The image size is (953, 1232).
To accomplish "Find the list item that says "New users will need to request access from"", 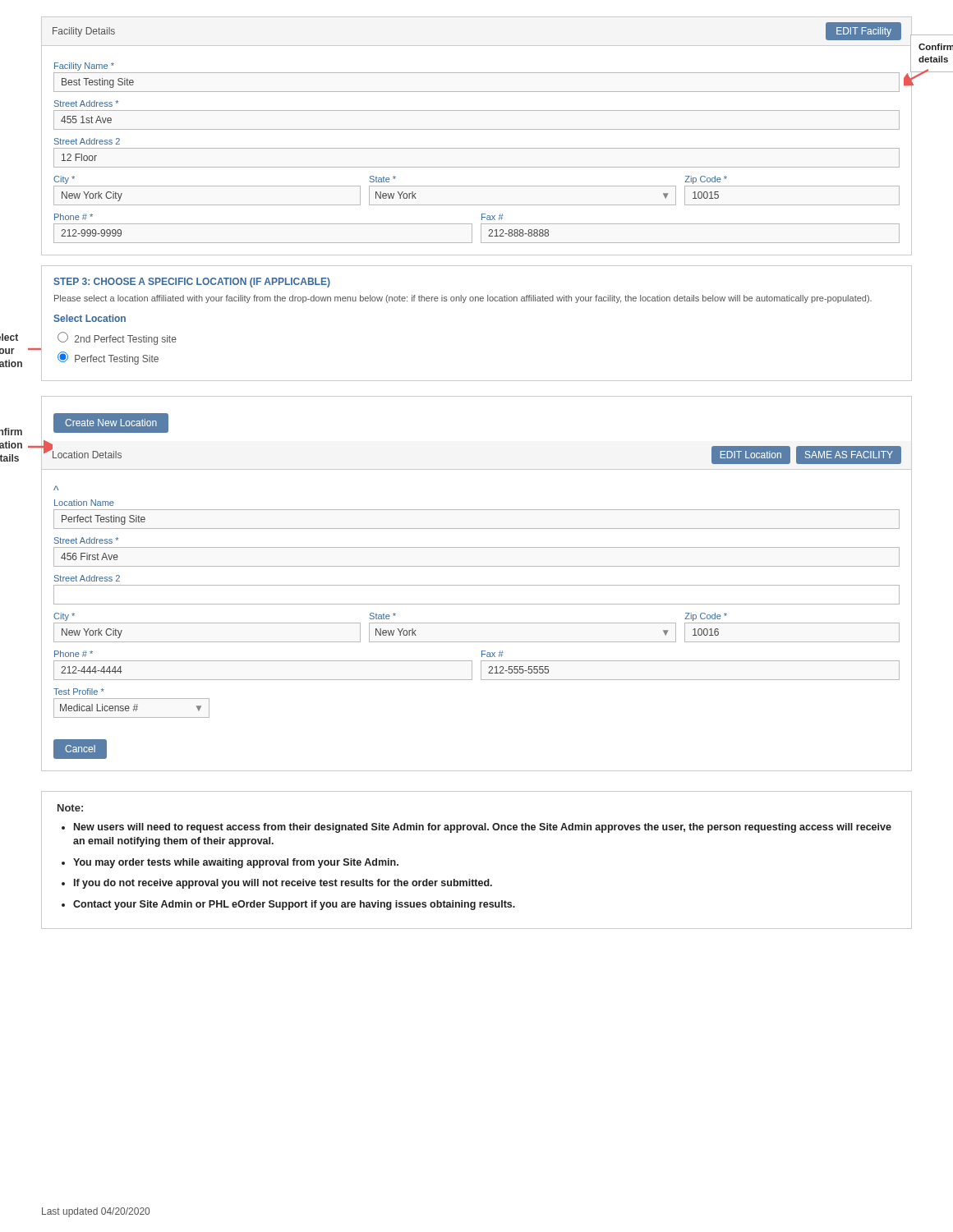I will click(x=482, y=834).
